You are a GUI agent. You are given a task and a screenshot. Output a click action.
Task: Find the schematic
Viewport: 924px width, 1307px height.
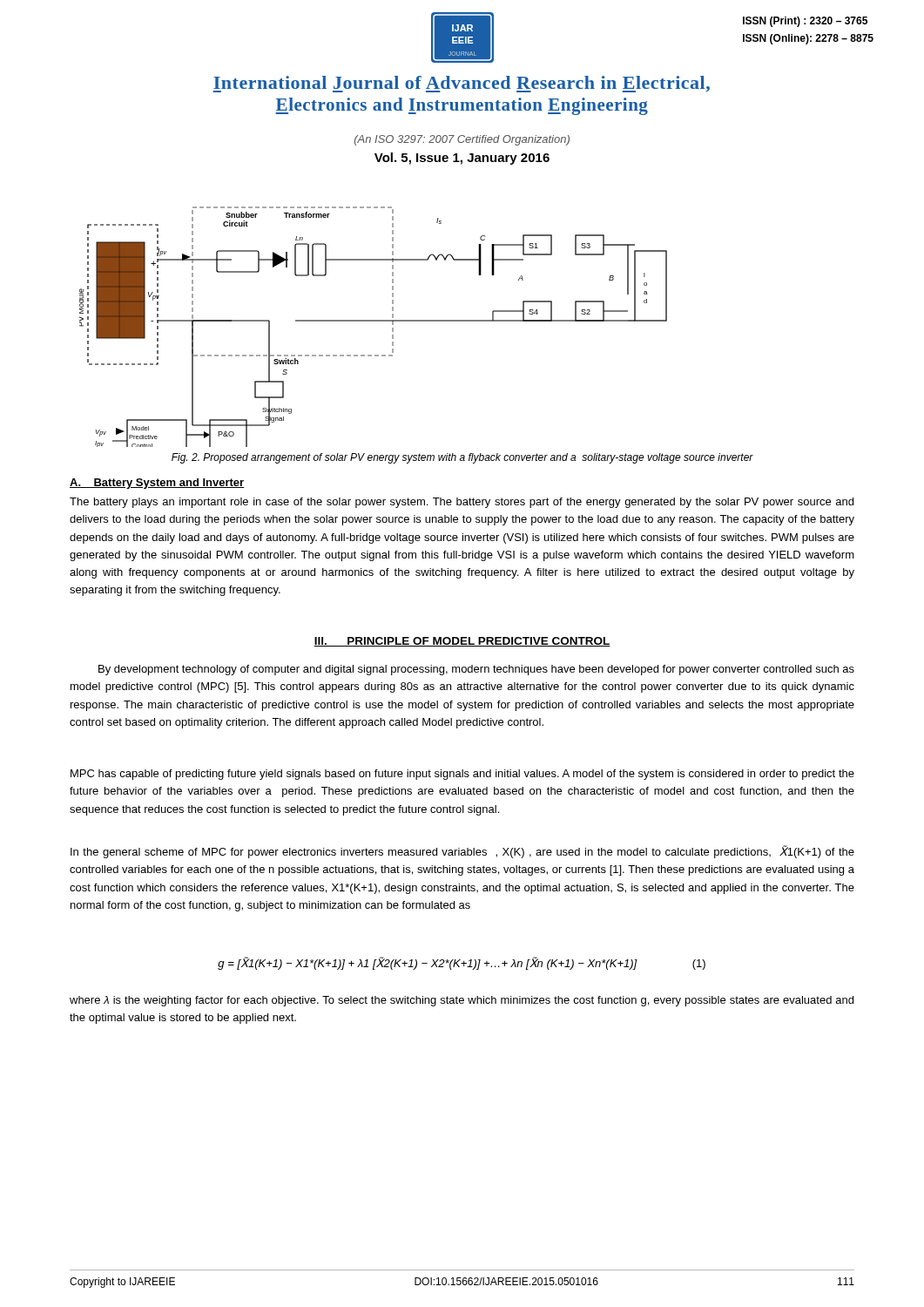462,311
